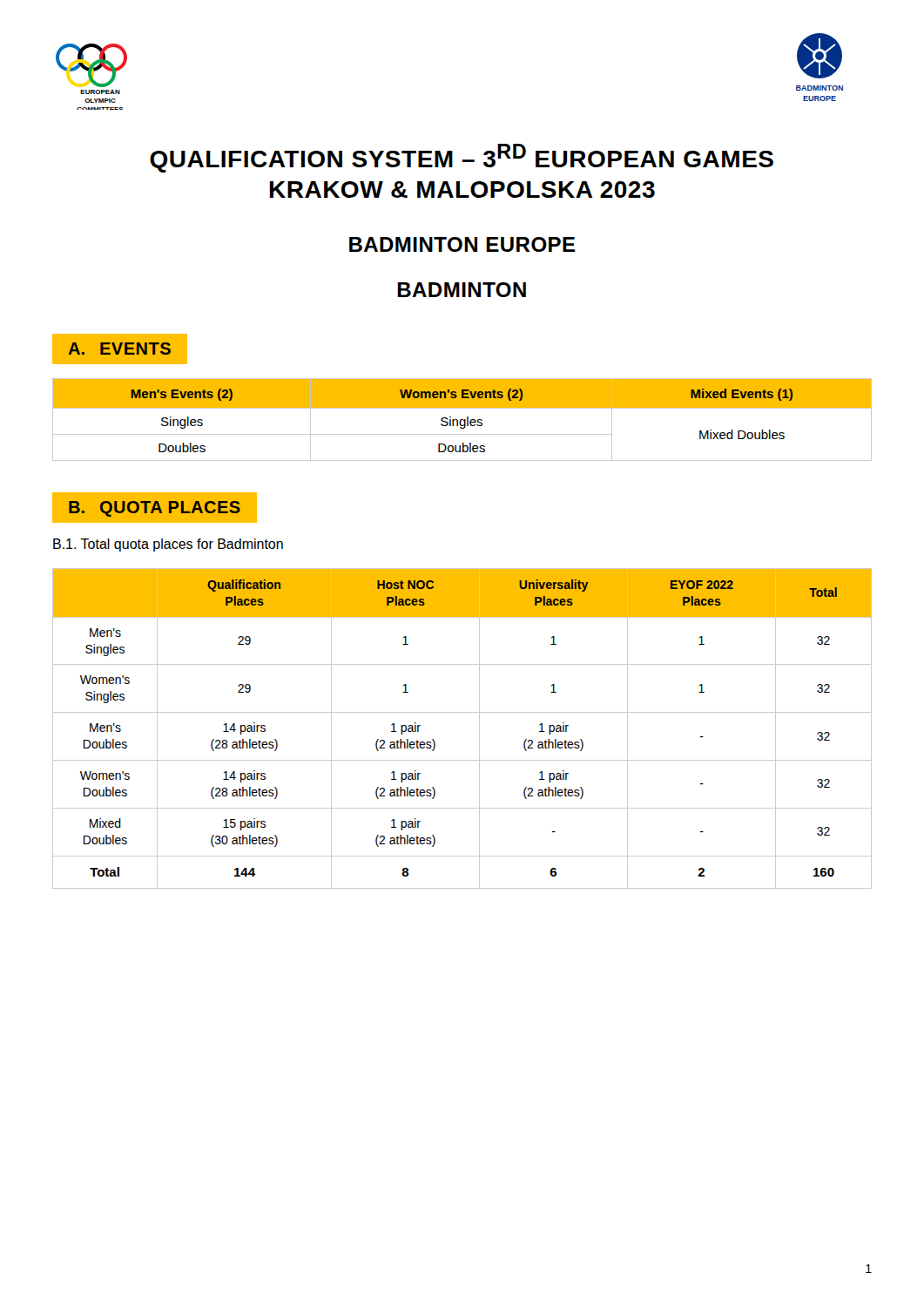The width and height of the screenshot is (924, 1307).
Task: Find the table that mentions "Men's Doubles"
Action: [x=462, y=729]
